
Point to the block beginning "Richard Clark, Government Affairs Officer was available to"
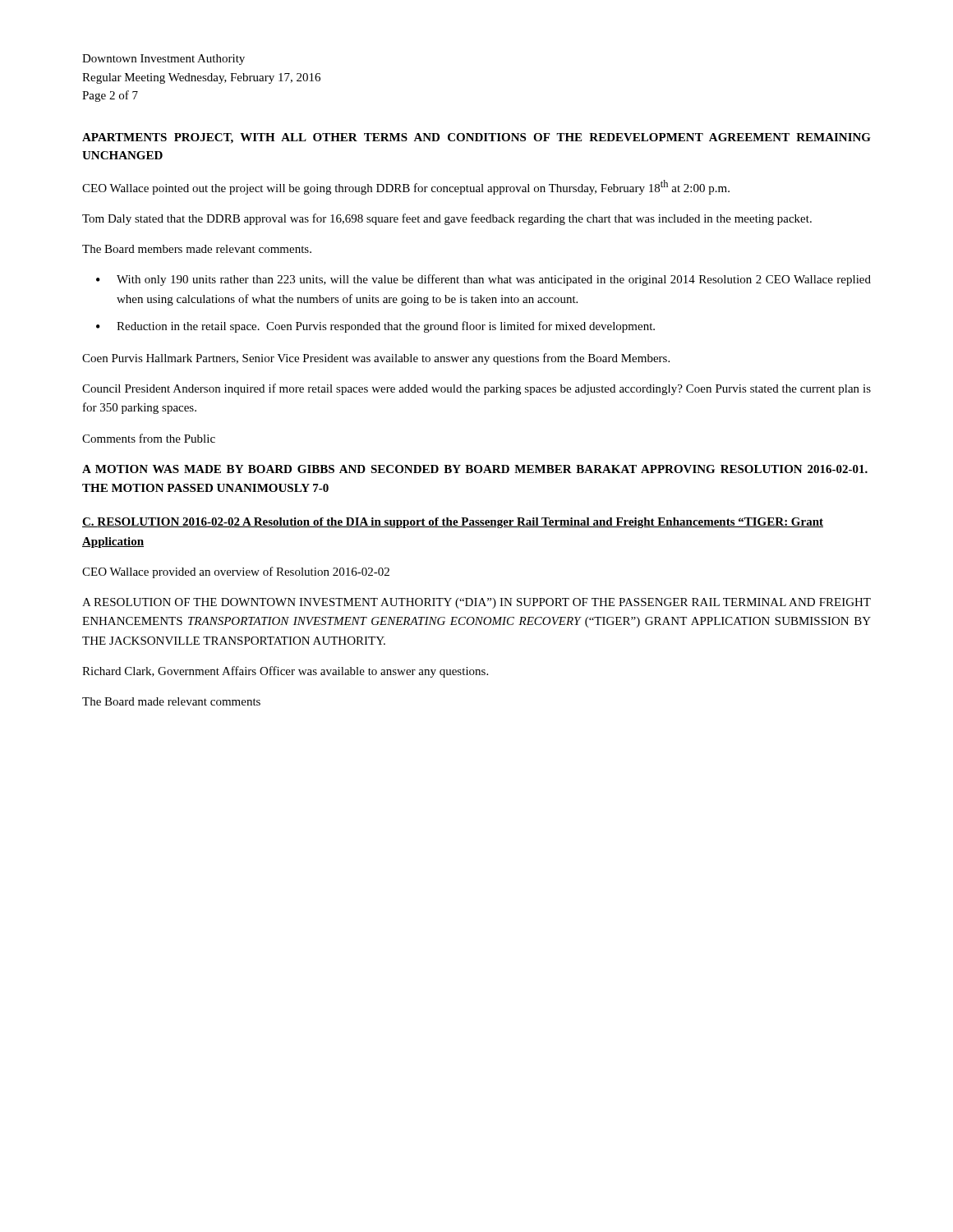(x=286, y=671)
